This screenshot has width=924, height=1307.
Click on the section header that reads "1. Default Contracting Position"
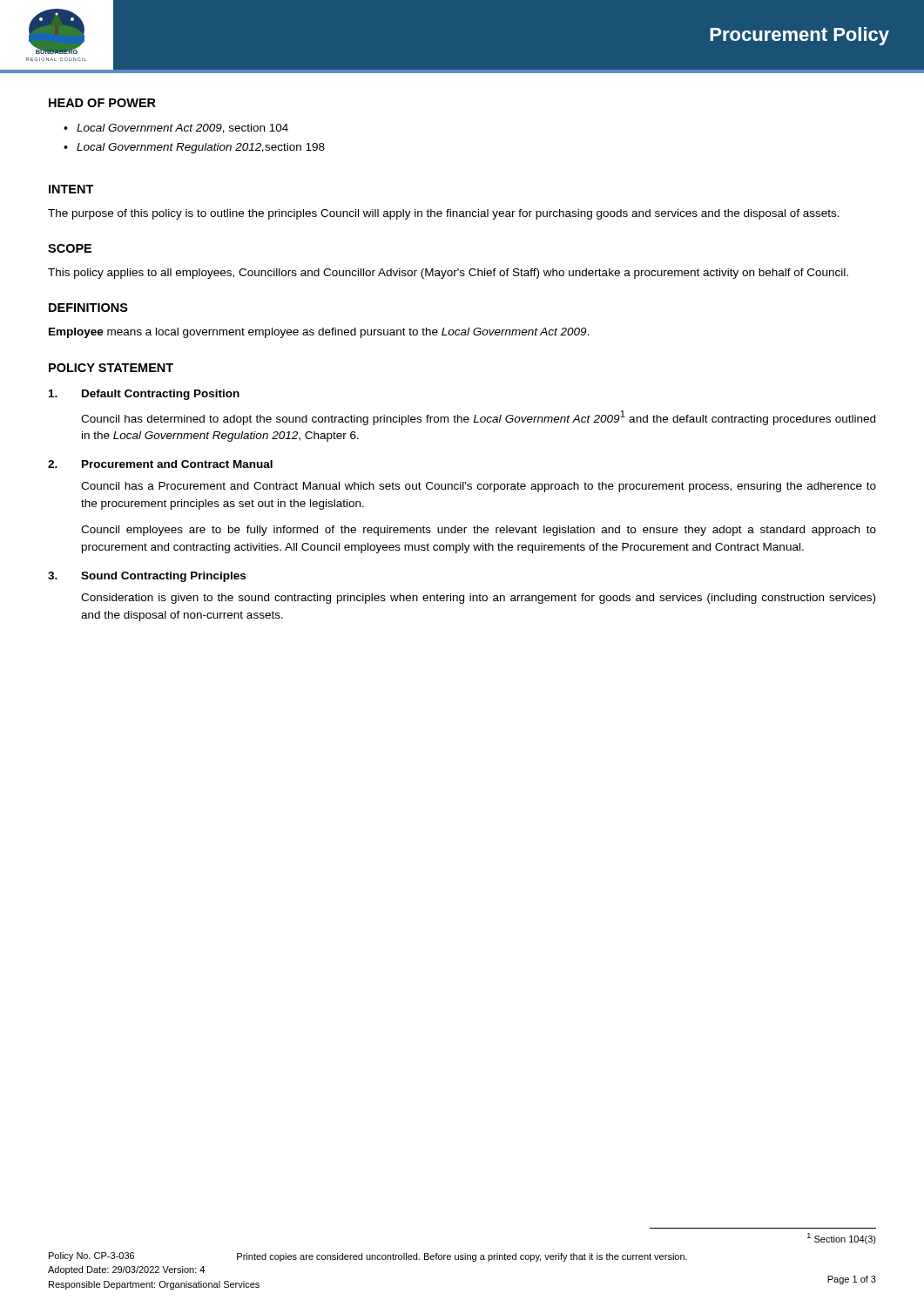pos(144,393)
